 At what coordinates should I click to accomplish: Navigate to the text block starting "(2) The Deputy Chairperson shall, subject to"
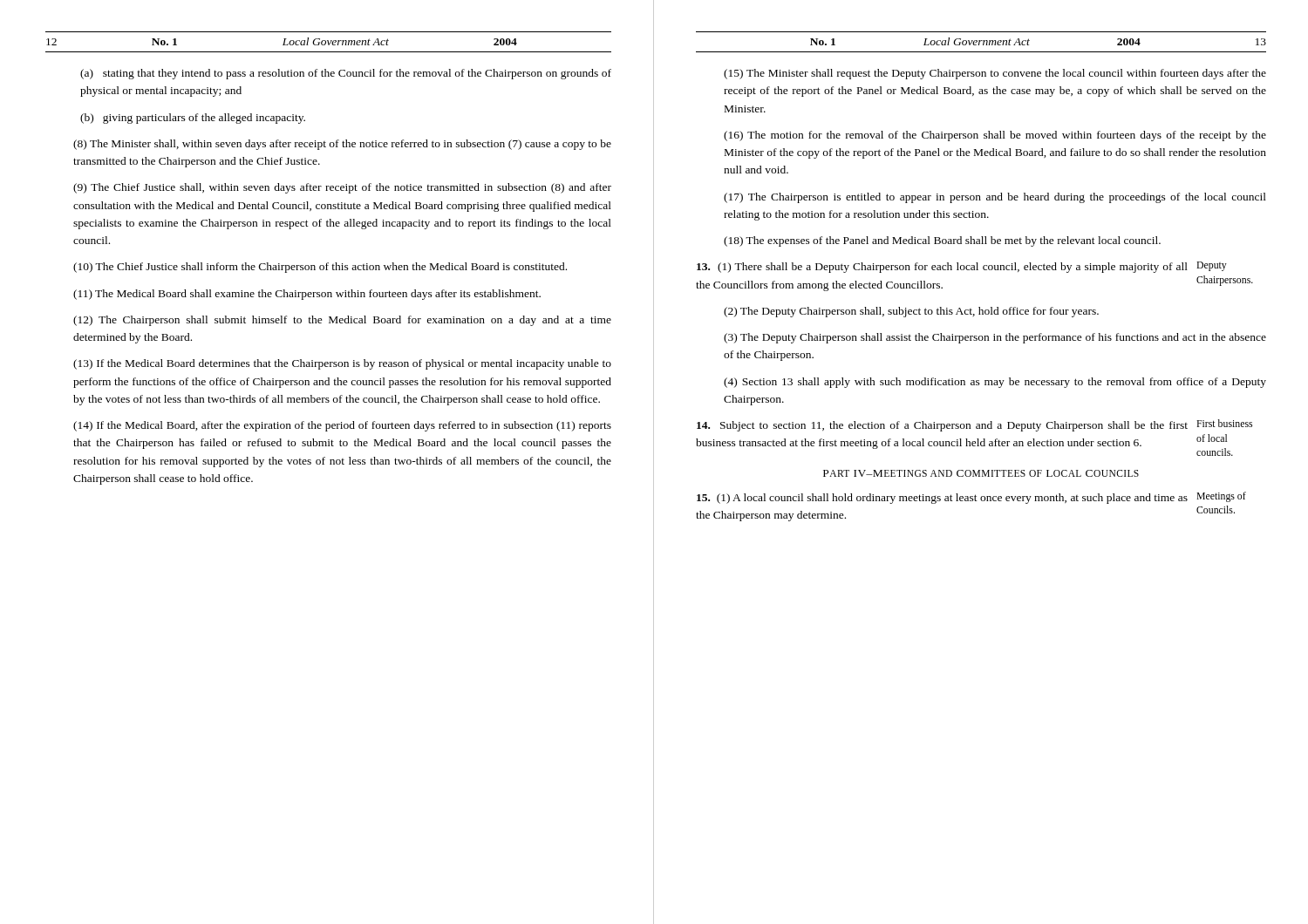tap(911, 311)
